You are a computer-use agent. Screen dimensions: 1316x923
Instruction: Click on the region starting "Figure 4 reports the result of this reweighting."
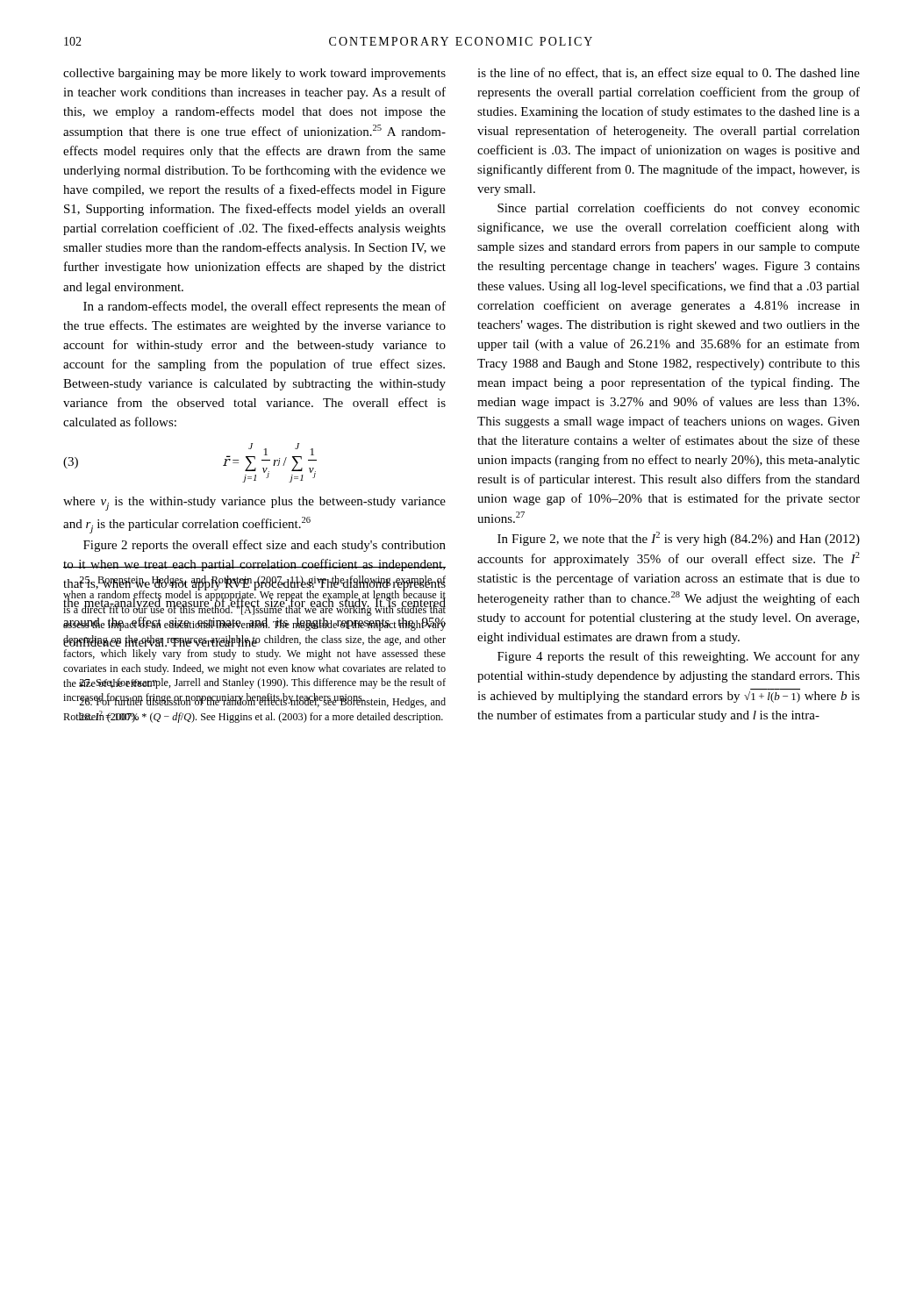click(669, 686)
